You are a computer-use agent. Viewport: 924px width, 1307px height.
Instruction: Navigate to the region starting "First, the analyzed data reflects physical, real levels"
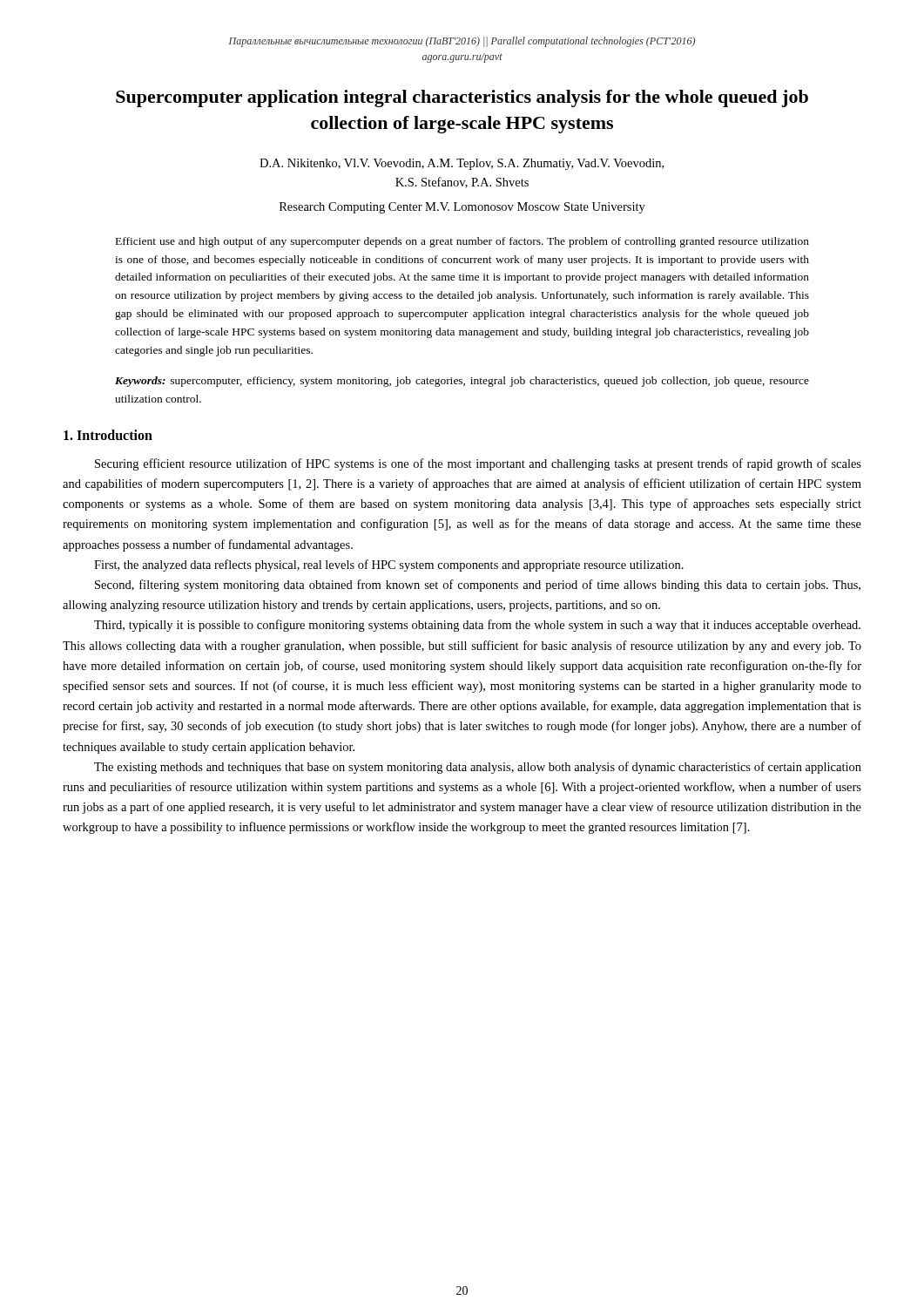[462, 565]
